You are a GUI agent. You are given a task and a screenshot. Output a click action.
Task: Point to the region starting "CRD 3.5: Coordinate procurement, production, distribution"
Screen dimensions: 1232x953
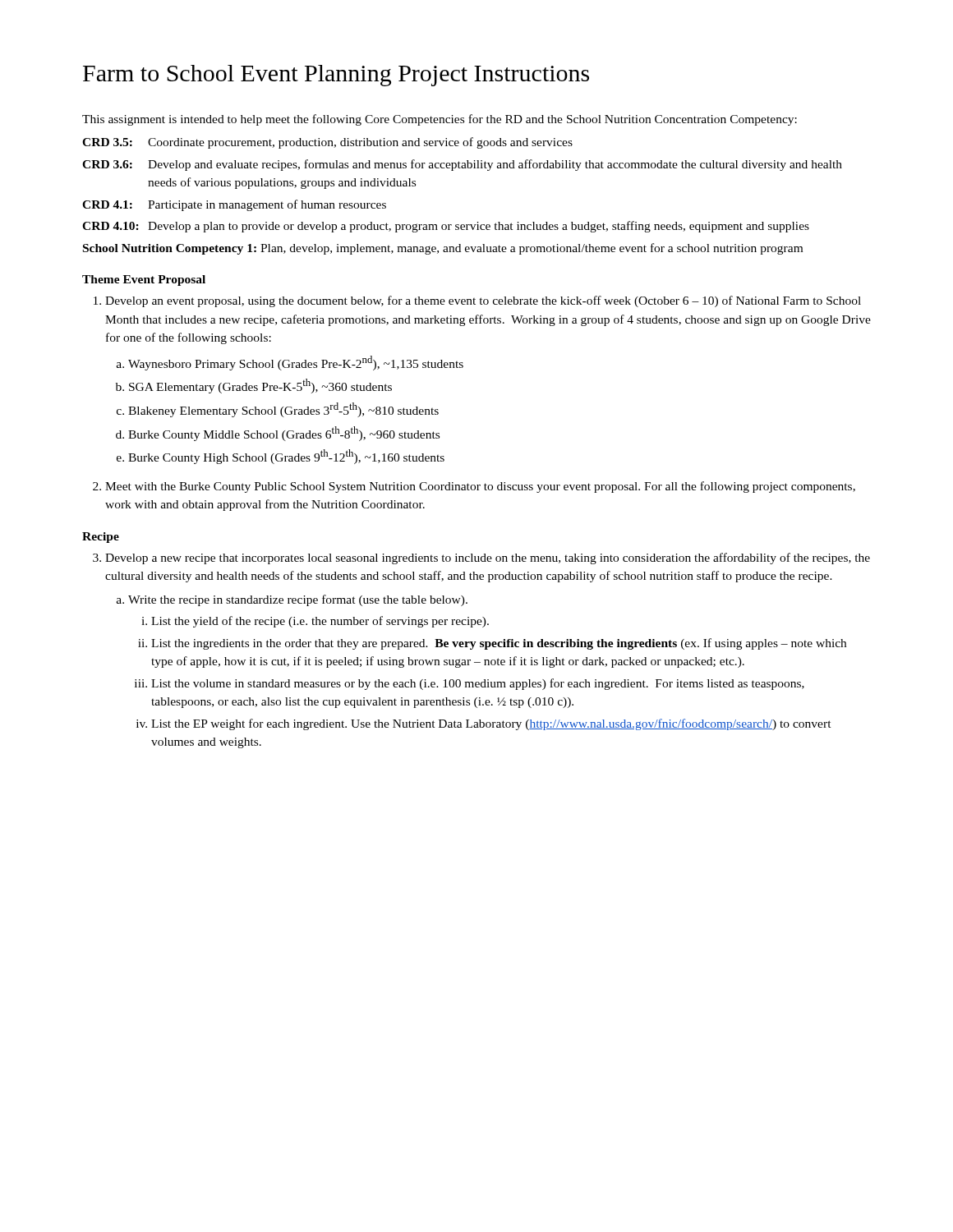click(476, 143)
